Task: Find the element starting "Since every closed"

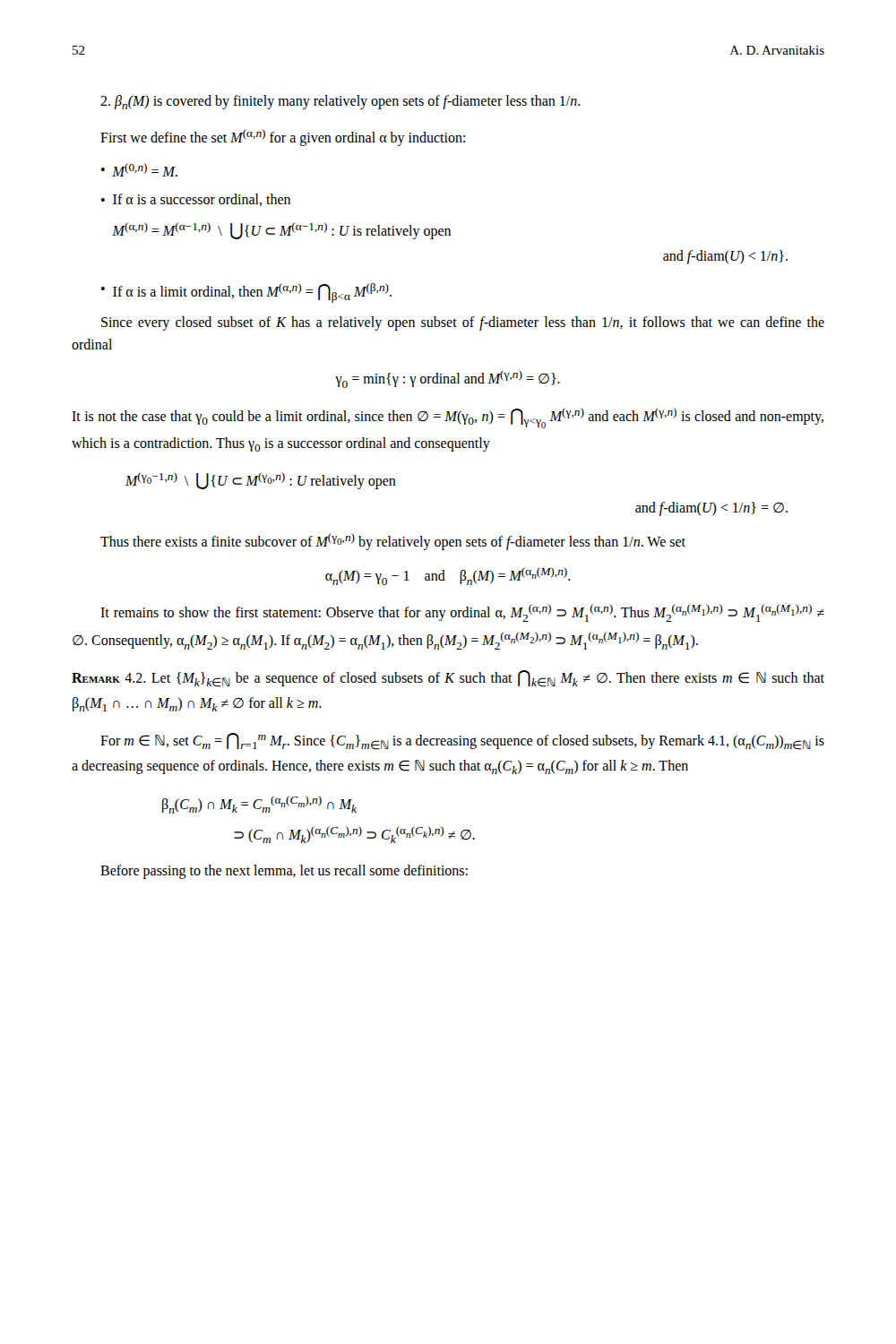Action: coord(448,334)
